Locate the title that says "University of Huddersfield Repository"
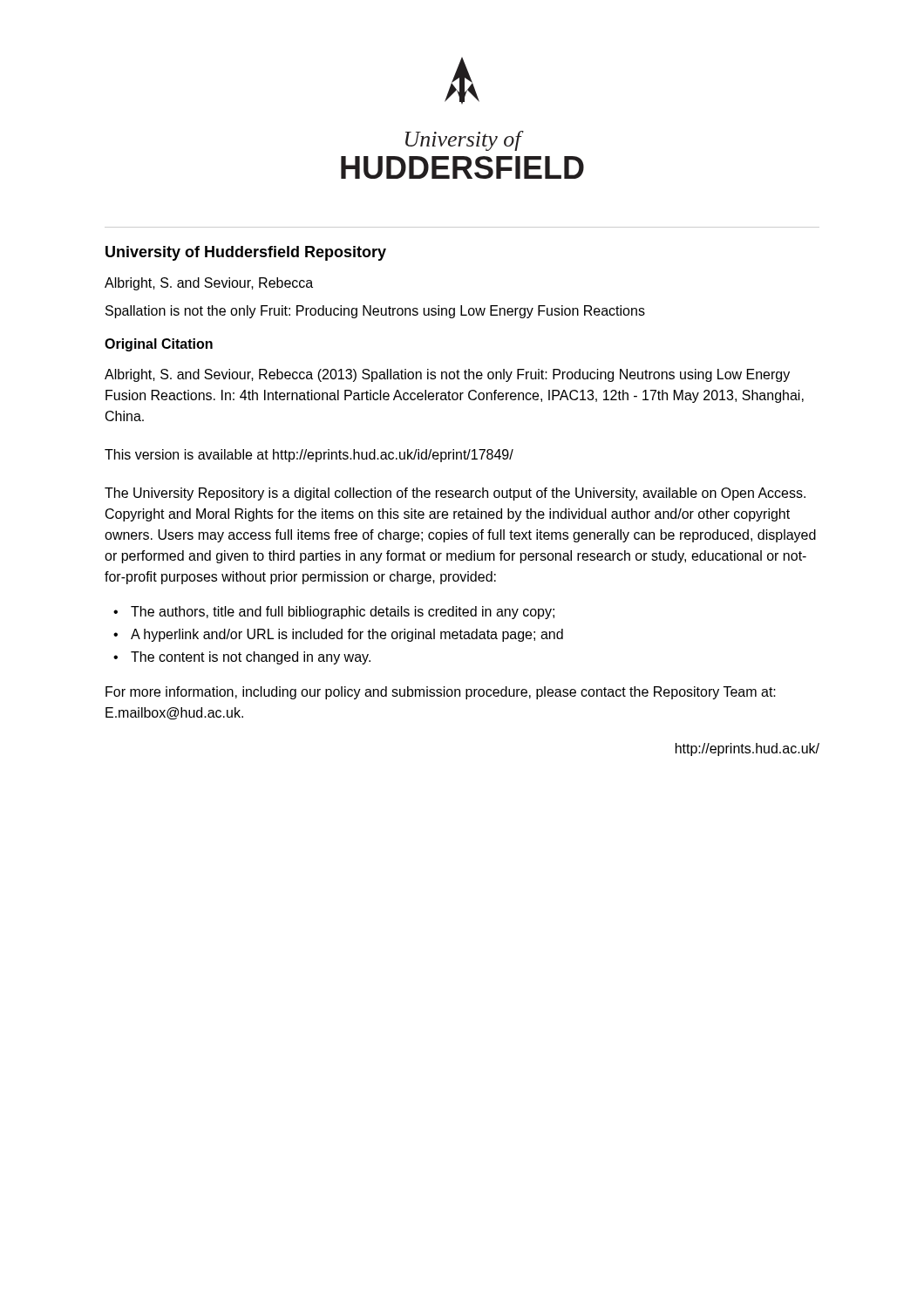This screenshot has width=924, height=1308. click(245, 252)
